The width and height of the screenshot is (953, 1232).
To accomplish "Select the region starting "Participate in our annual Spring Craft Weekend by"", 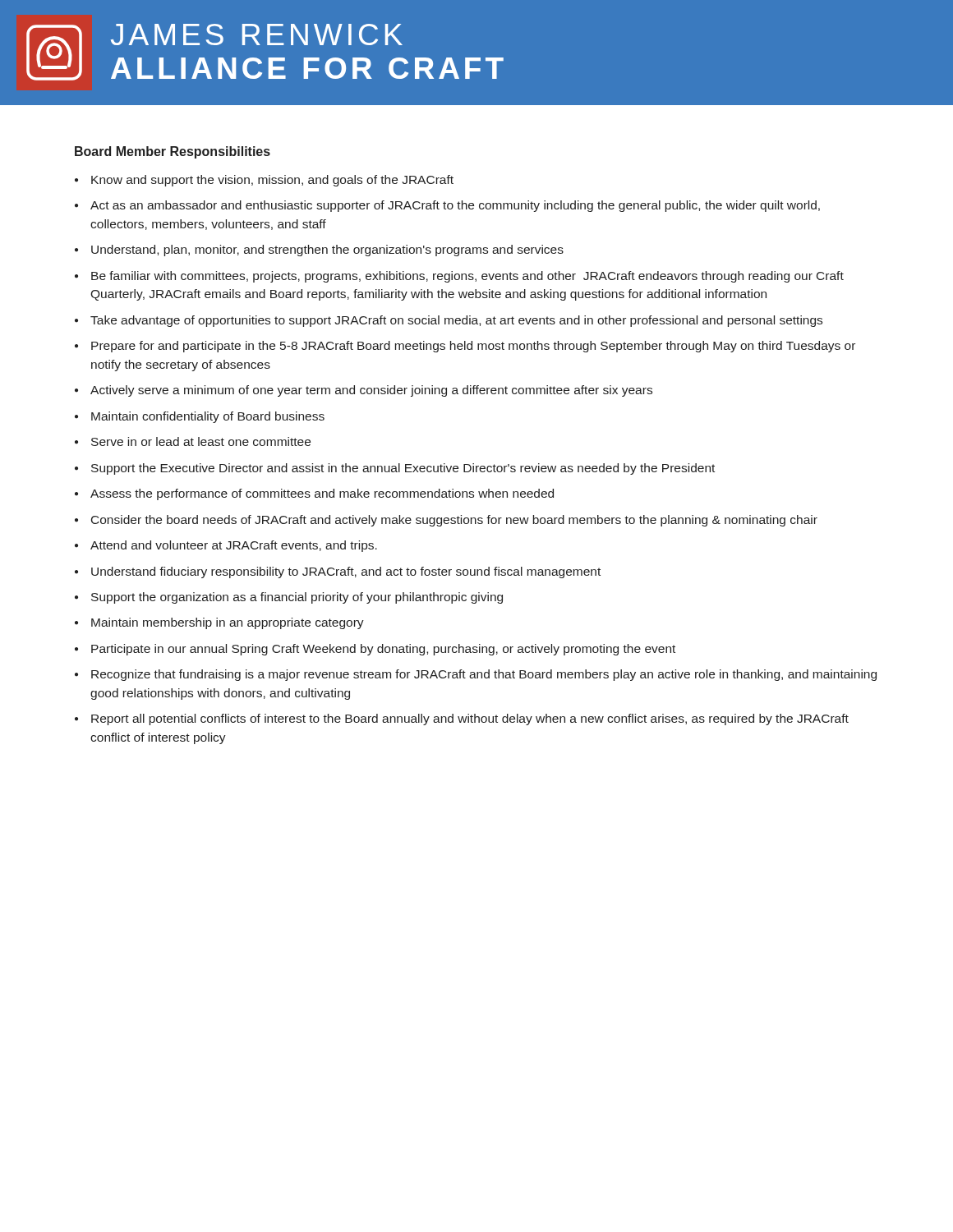I will pyautogui.click(x=485, y=649).
